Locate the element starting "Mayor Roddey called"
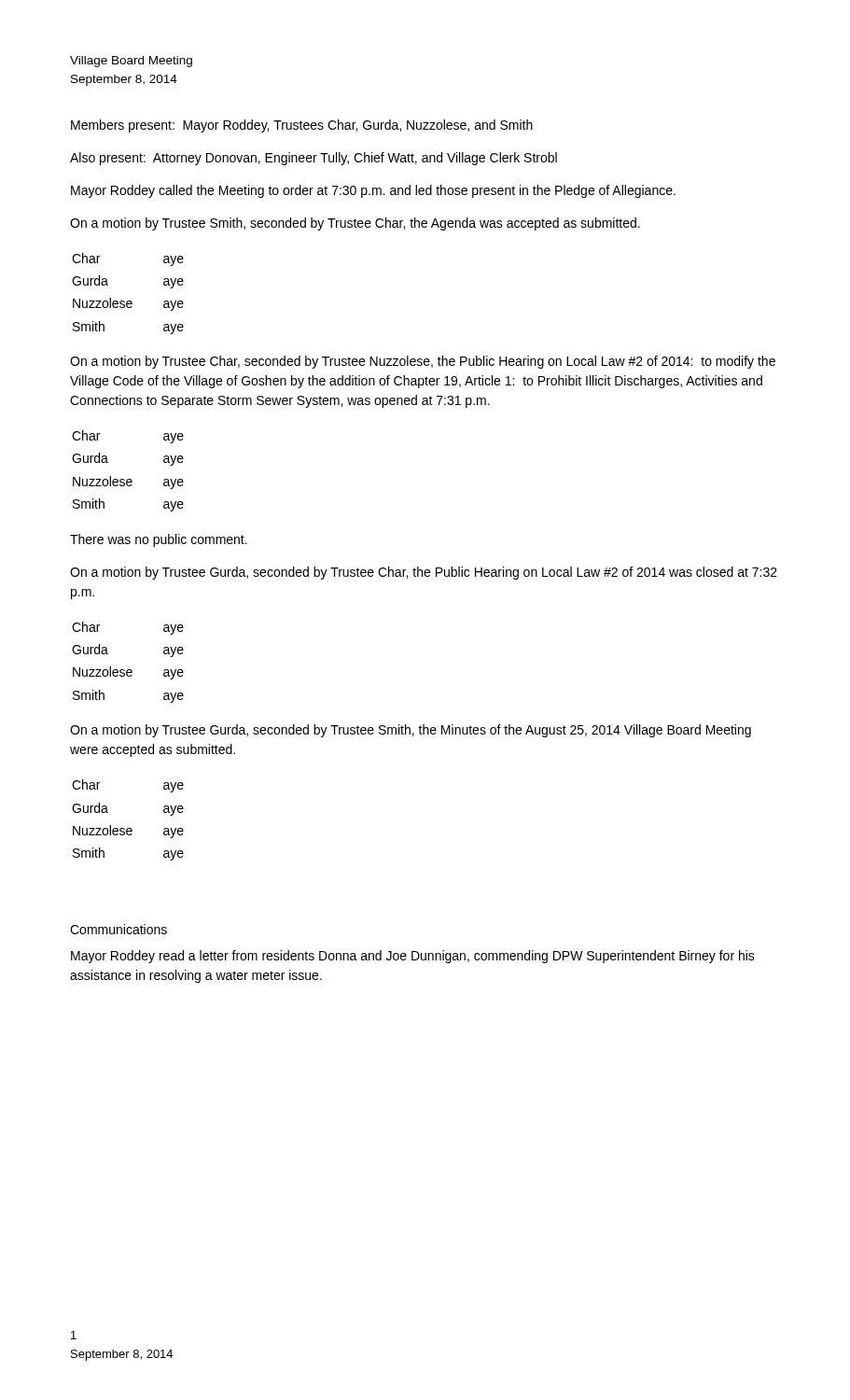 pos(373,190)
